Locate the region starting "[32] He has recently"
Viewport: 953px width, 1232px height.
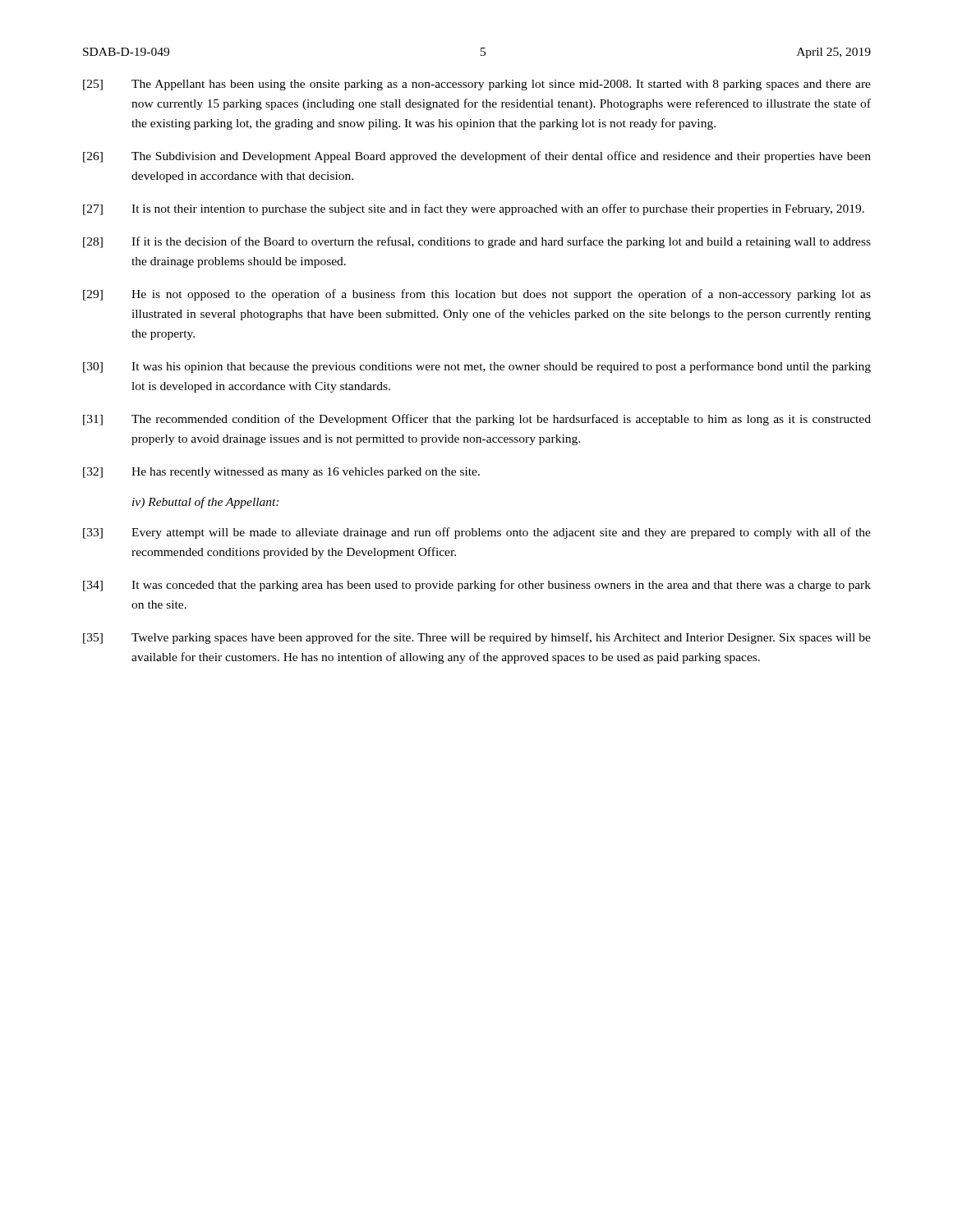[x=476, y=472]
